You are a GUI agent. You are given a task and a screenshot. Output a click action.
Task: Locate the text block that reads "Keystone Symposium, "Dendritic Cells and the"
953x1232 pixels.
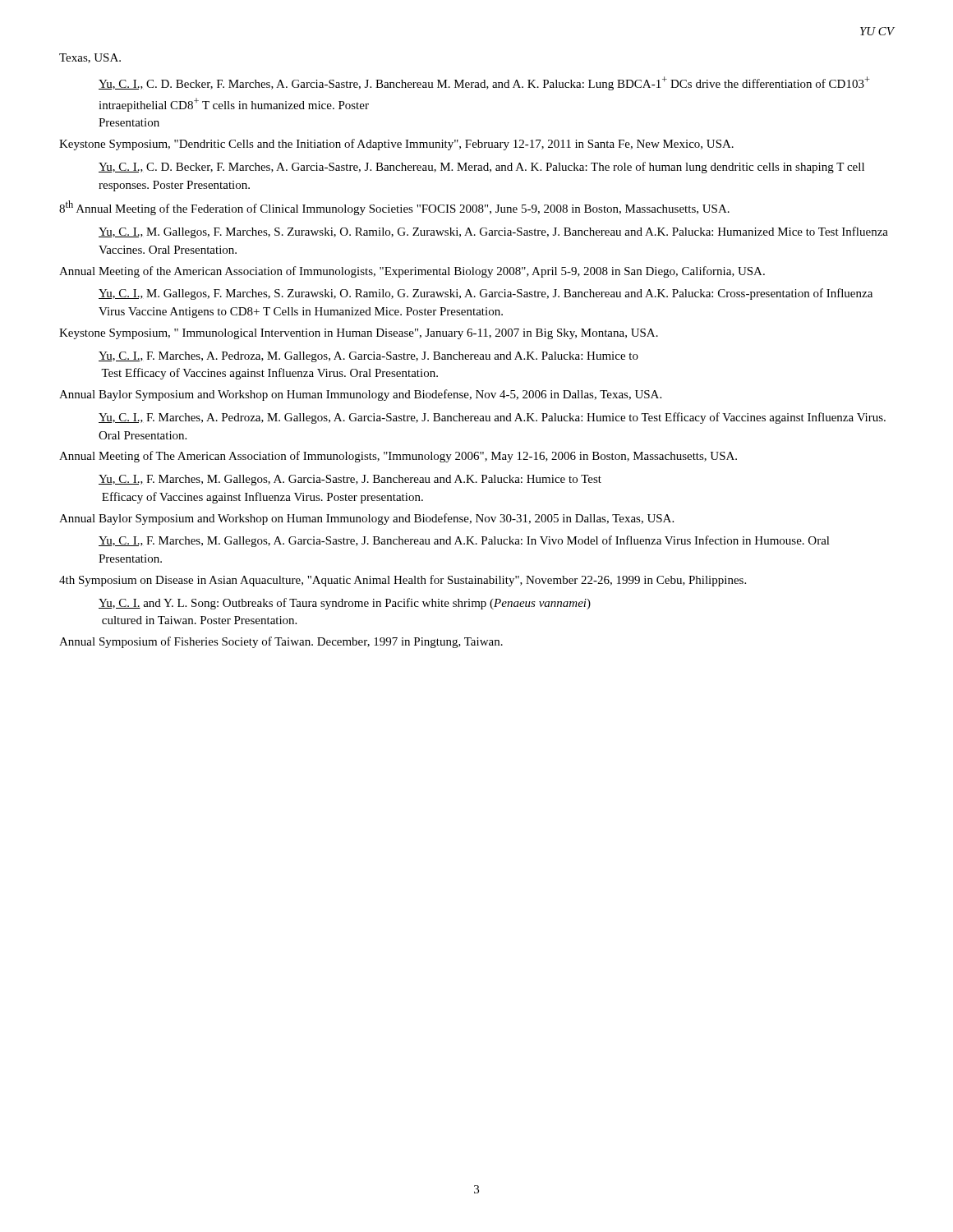click(x=397, y=144)
